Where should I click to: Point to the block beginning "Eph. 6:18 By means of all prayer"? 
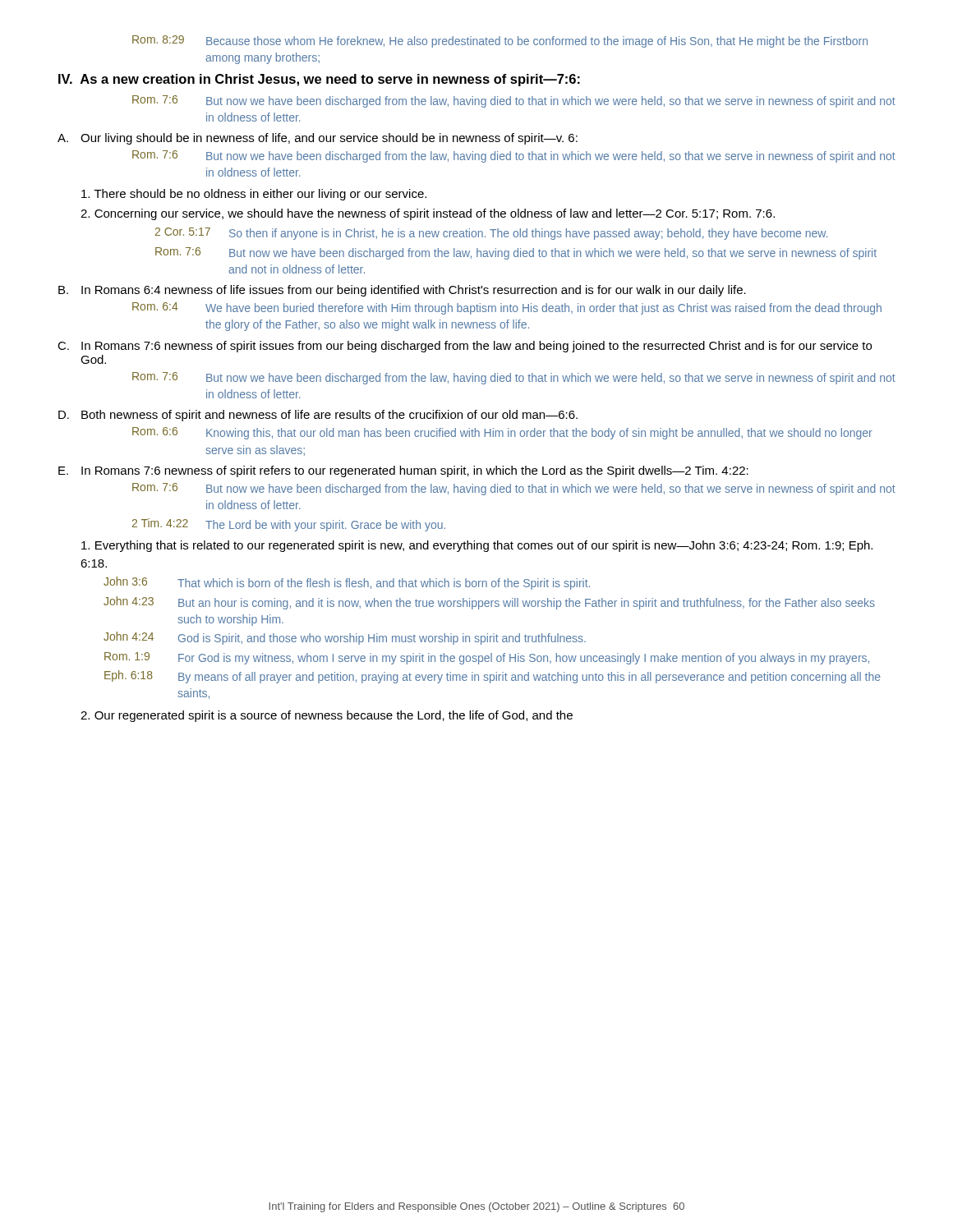[x=500, y=685]
